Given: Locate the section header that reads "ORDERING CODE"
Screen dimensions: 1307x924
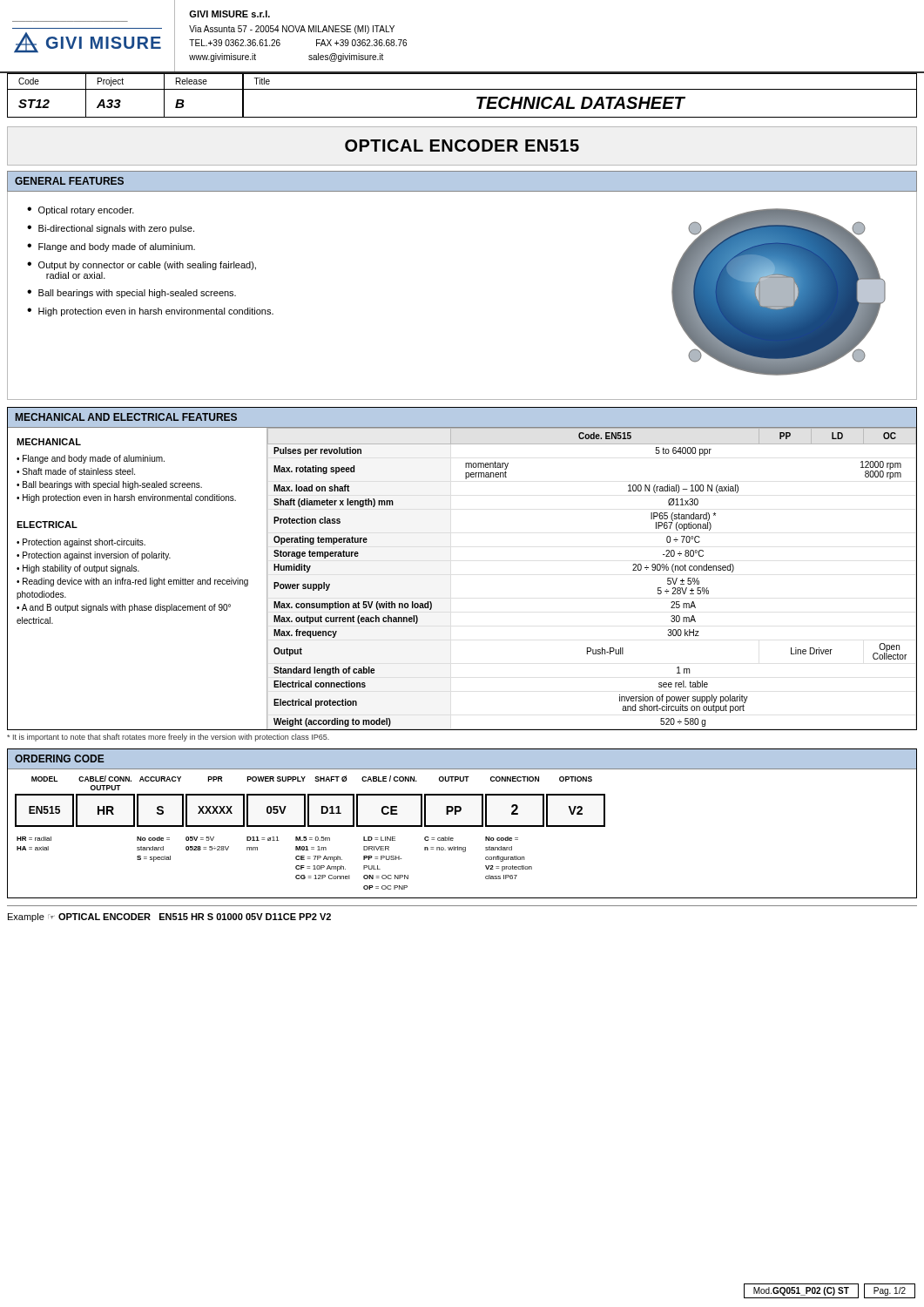Looking at the screenshot, I should pos(60,759).
